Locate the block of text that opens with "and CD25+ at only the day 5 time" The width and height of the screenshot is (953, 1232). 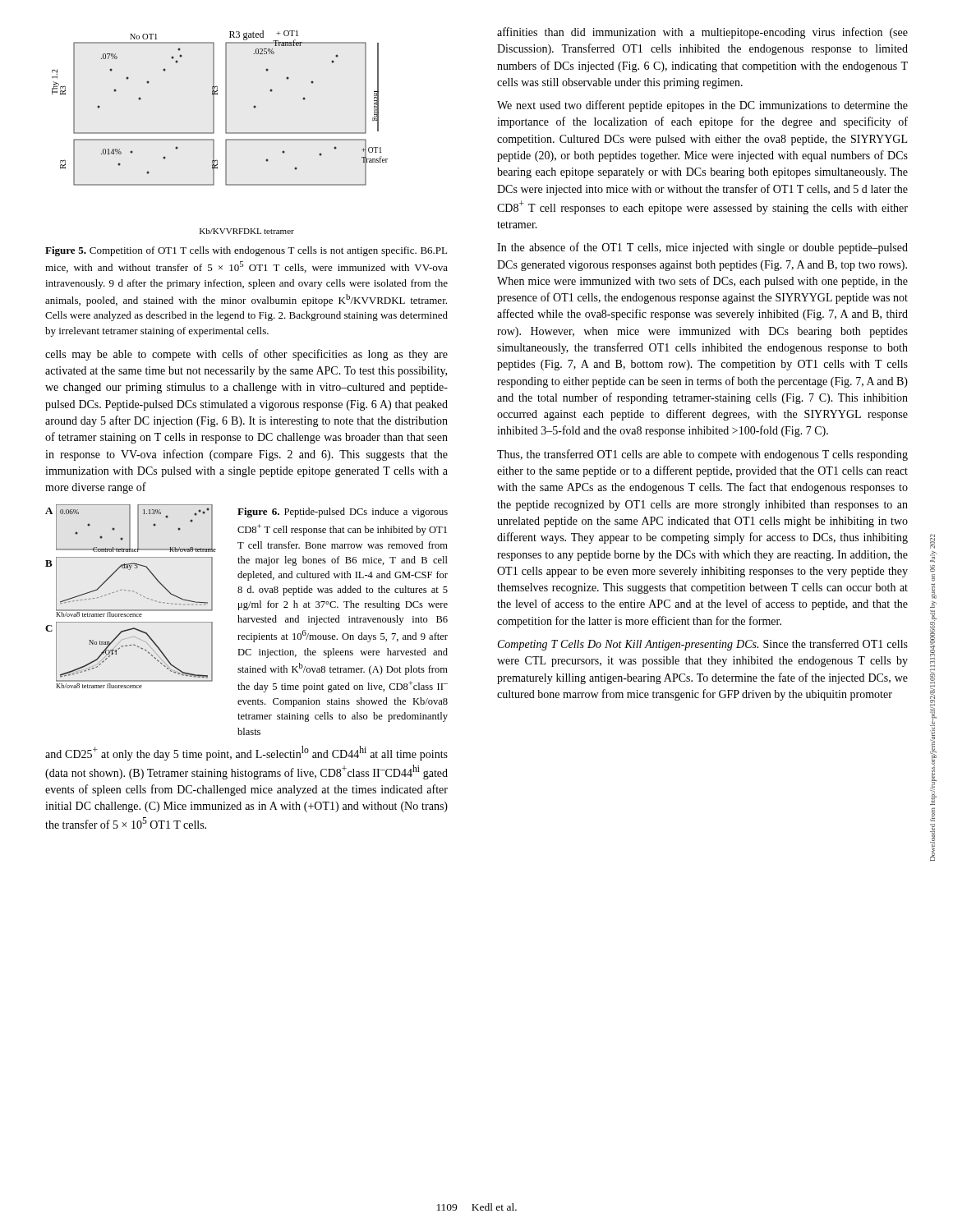click(246, 789)
